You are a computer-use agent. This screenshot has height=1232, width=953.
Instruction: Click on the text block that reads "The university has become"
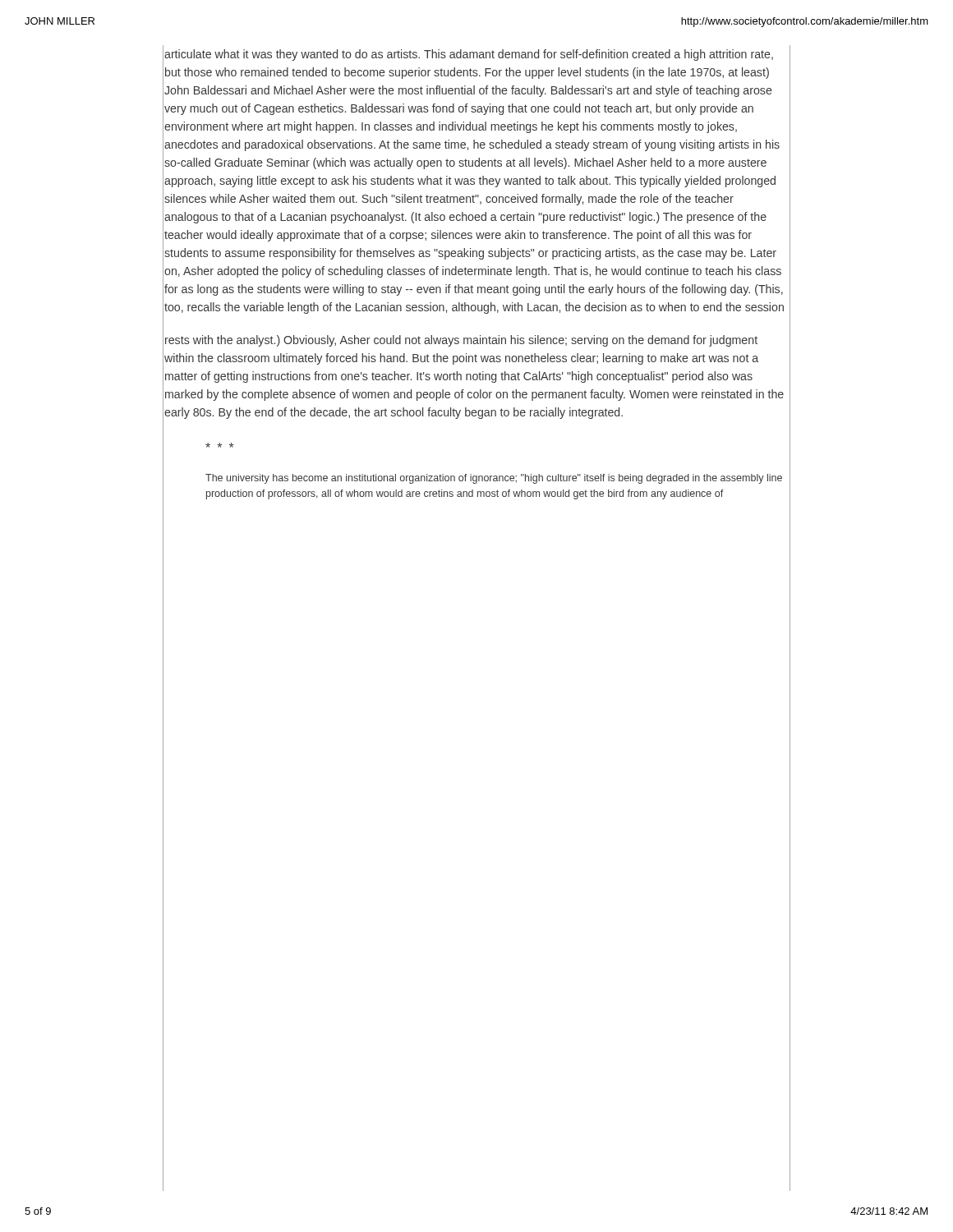(494, 486)
